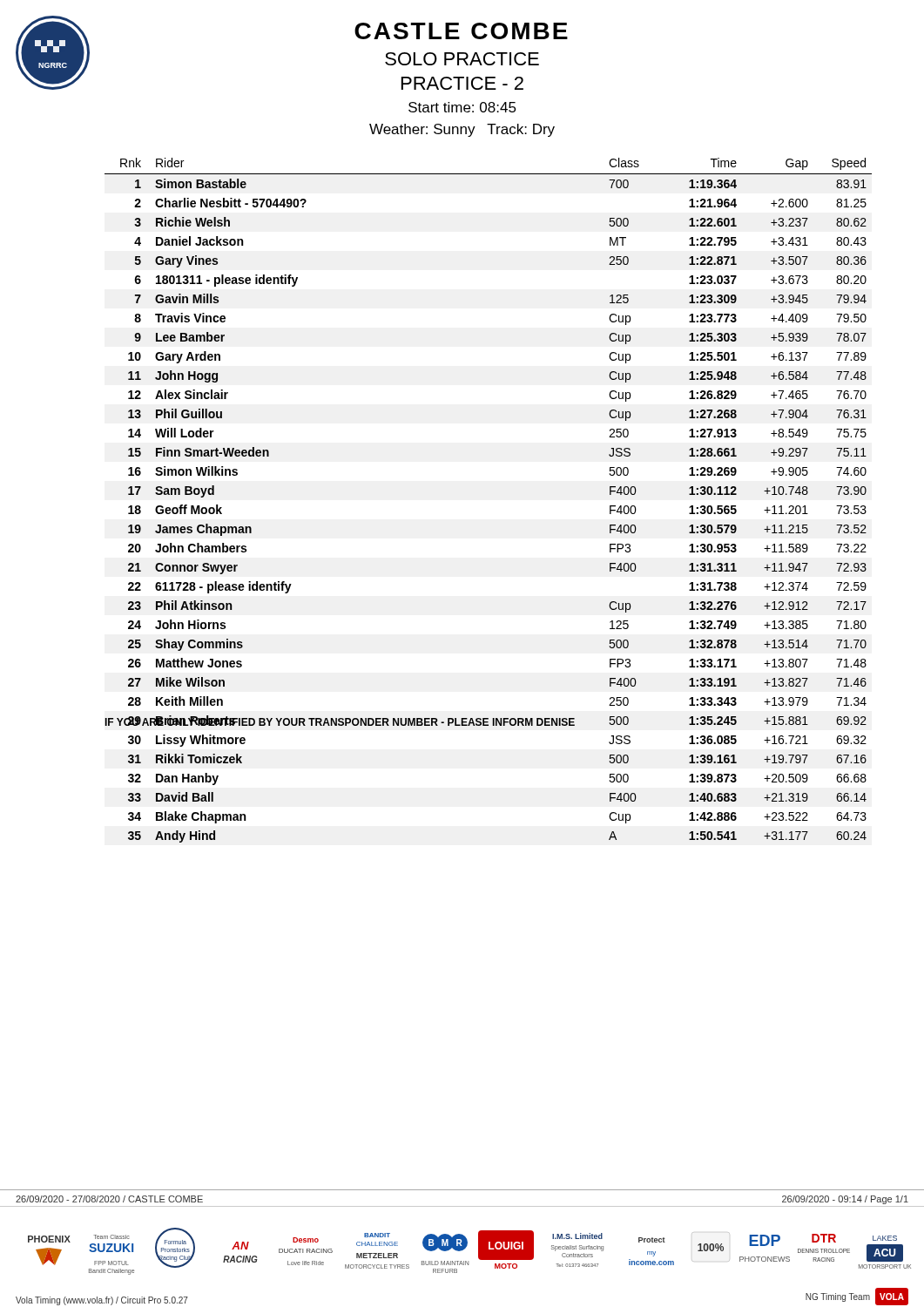Navigate to the text block starting "IF YOU ARE ONLY IDENTIFIED BY"
This screenshot has height=1307, width=924.
[340, 722]
